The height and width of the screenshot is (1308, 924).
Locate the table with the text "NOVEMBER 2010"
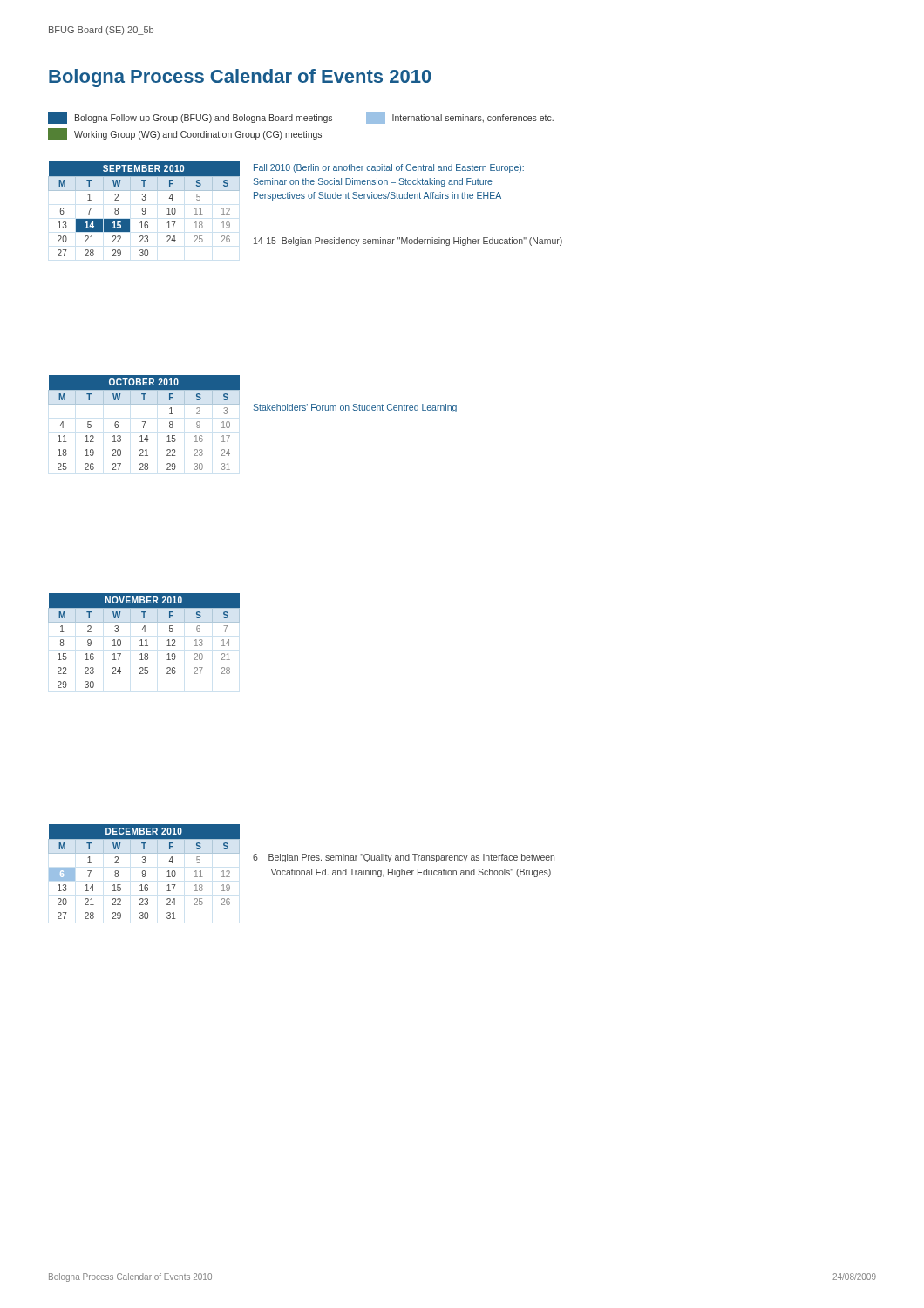coord(144,643)
